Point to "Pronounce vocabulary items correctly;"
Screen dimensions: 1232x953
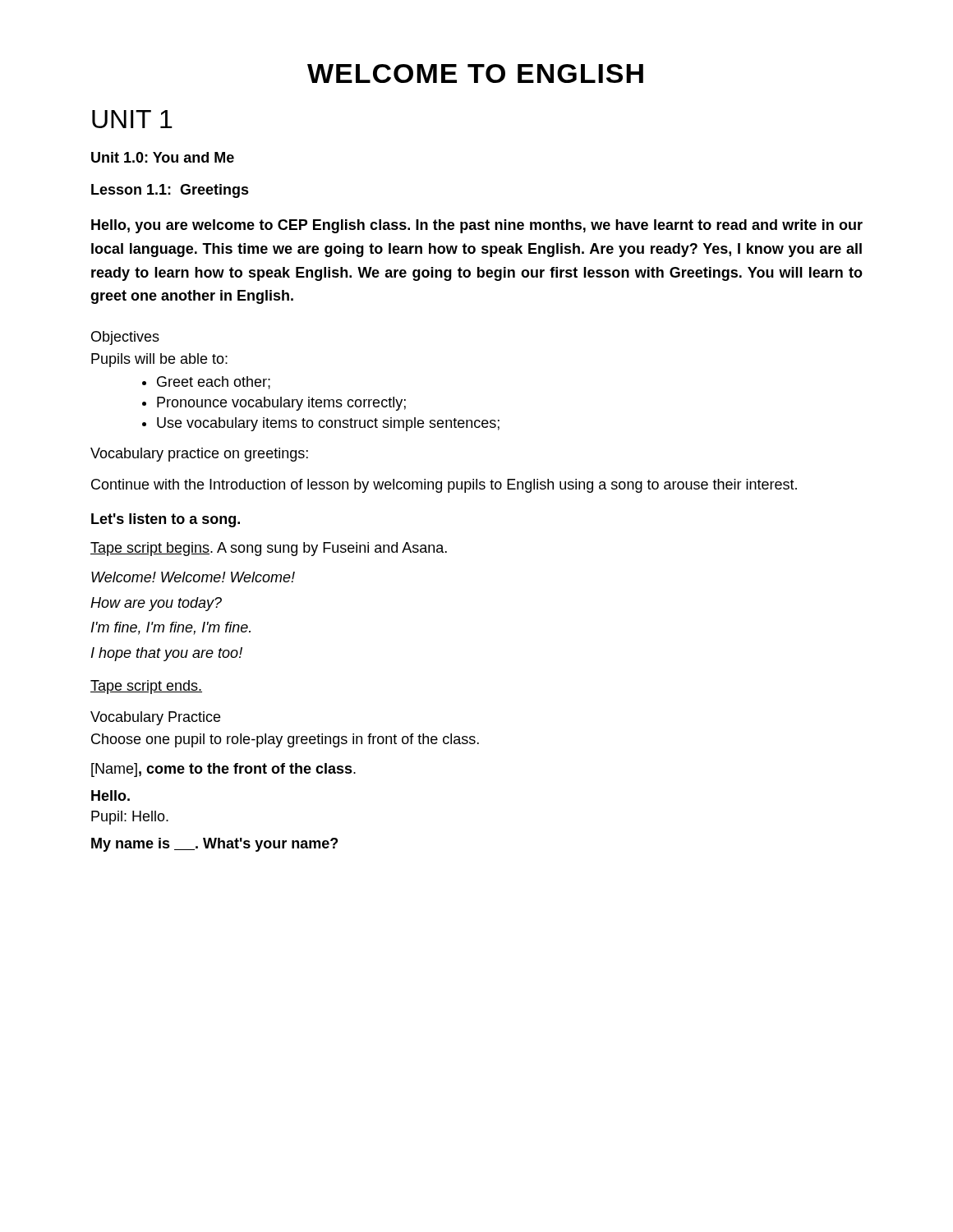click(281, 403)
